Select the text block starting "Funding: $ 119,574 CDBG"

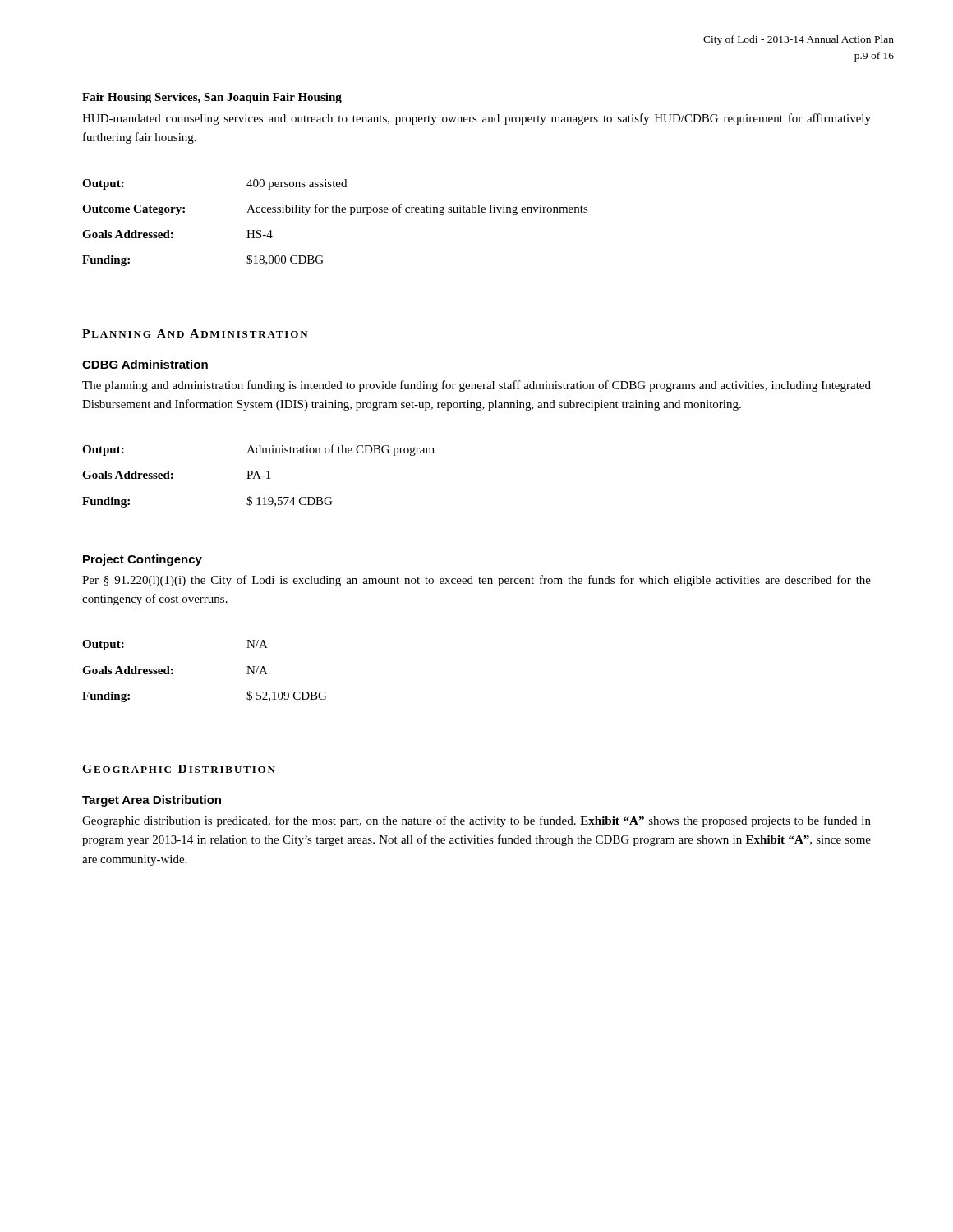tap(111, 501)
